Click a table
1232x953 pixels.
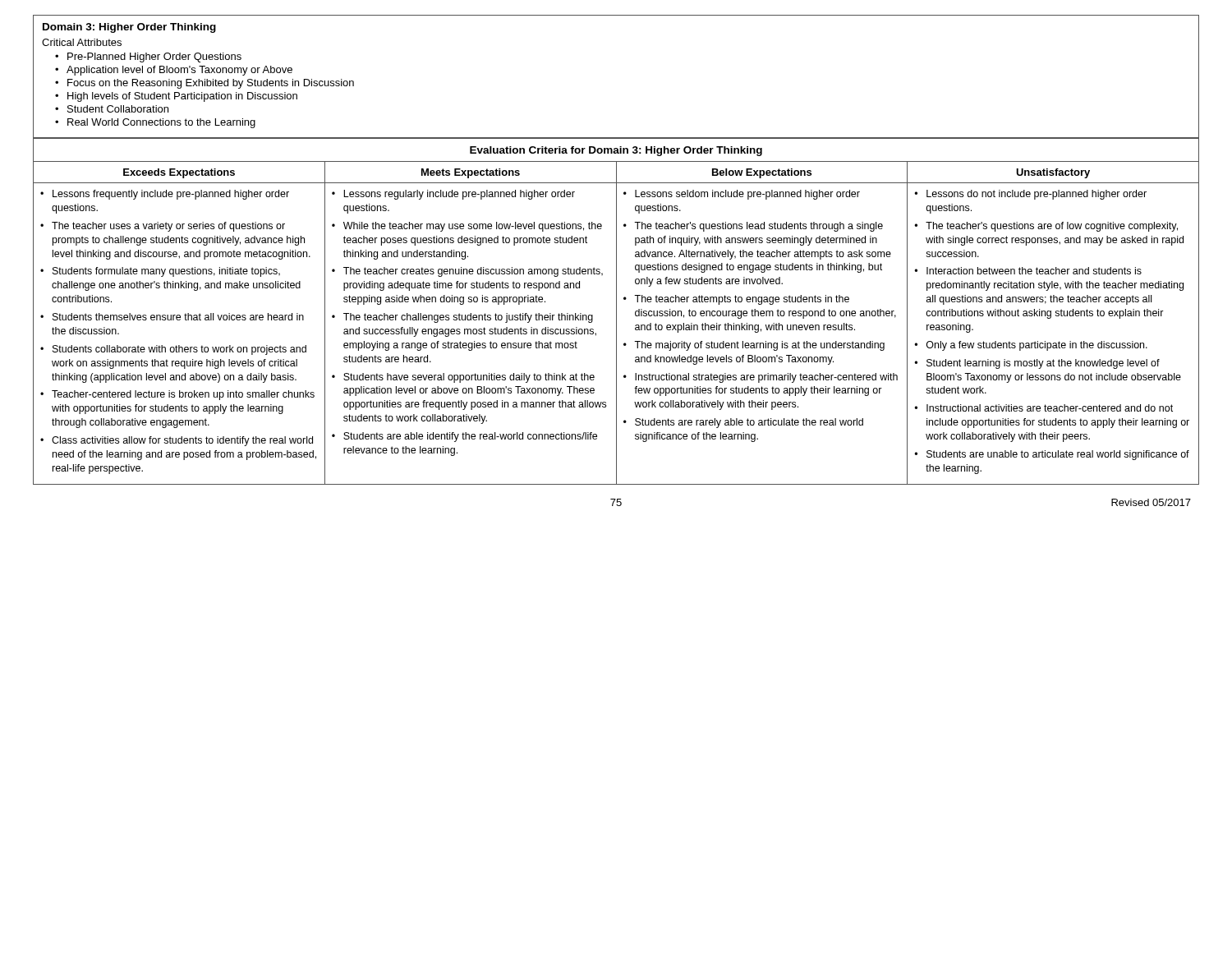click(616, 311)
